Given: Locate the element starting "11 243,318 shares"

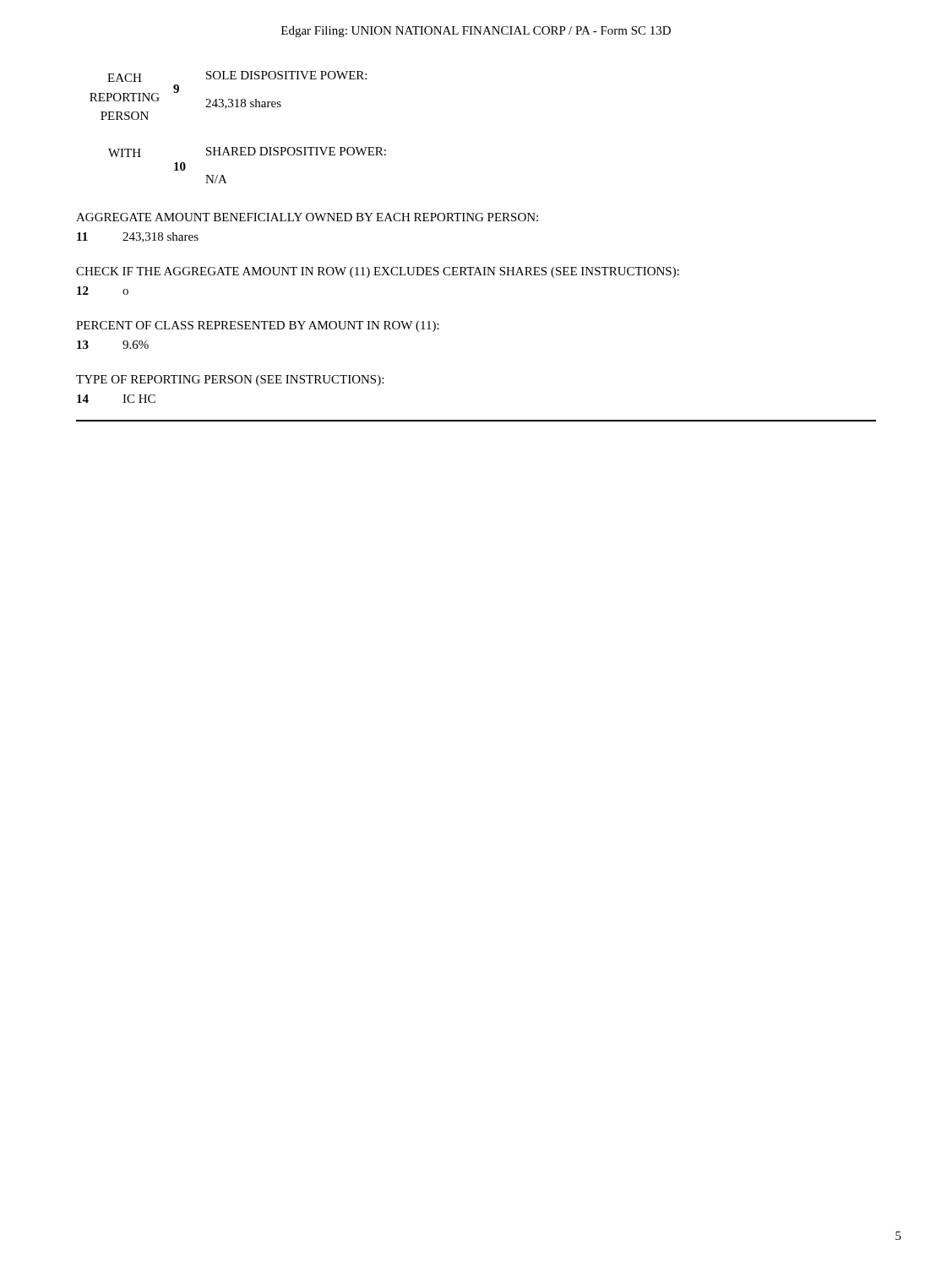Looking at the screenshot, I should coord(138,237).
